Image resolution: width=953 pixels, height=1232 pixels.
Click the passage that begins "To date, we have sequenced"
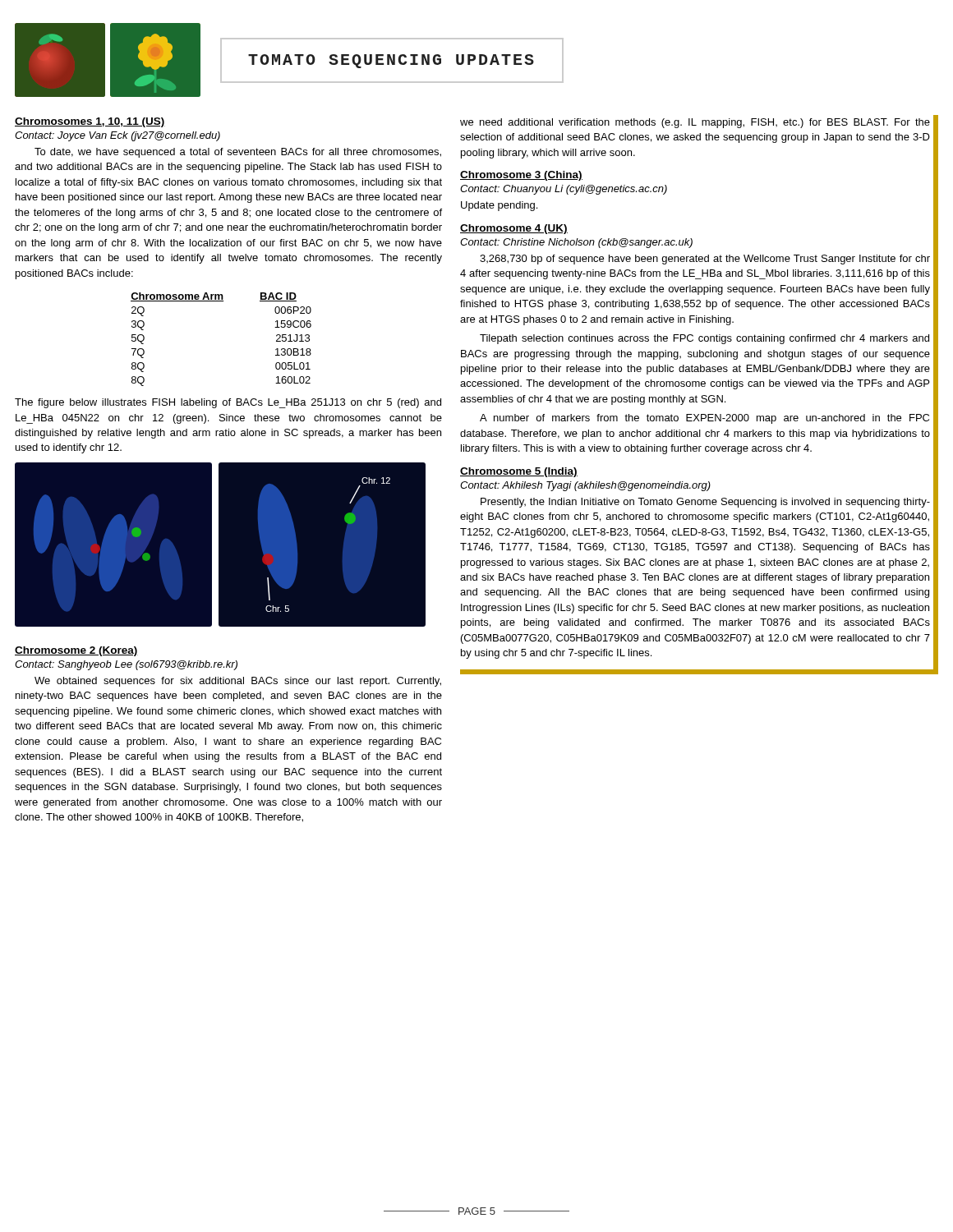tap(228, 213)
